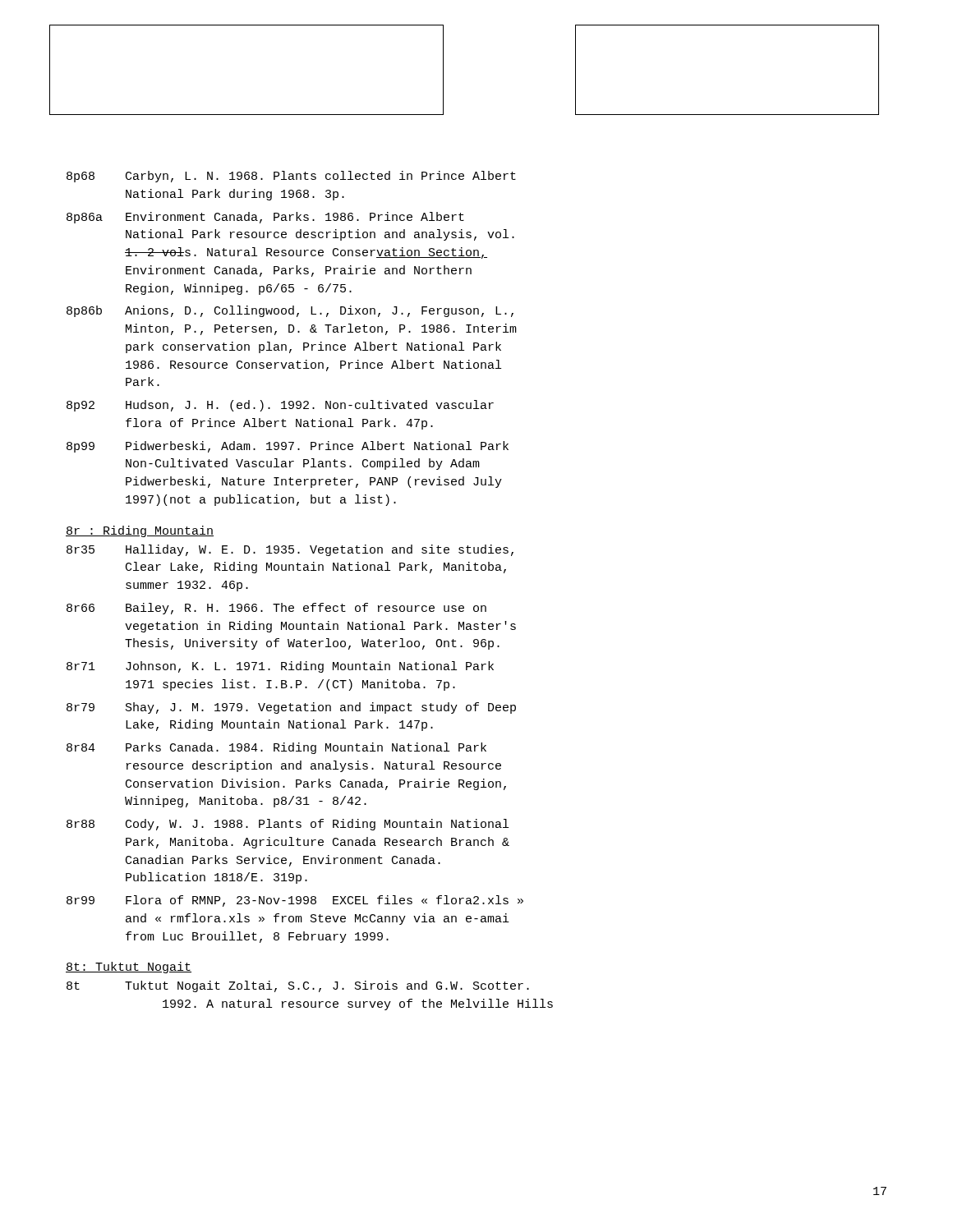Select the element starting "8t: Tuktut Nogait"
The height and width of the screenshot is (1232, 953).
[x=129, y=968]
